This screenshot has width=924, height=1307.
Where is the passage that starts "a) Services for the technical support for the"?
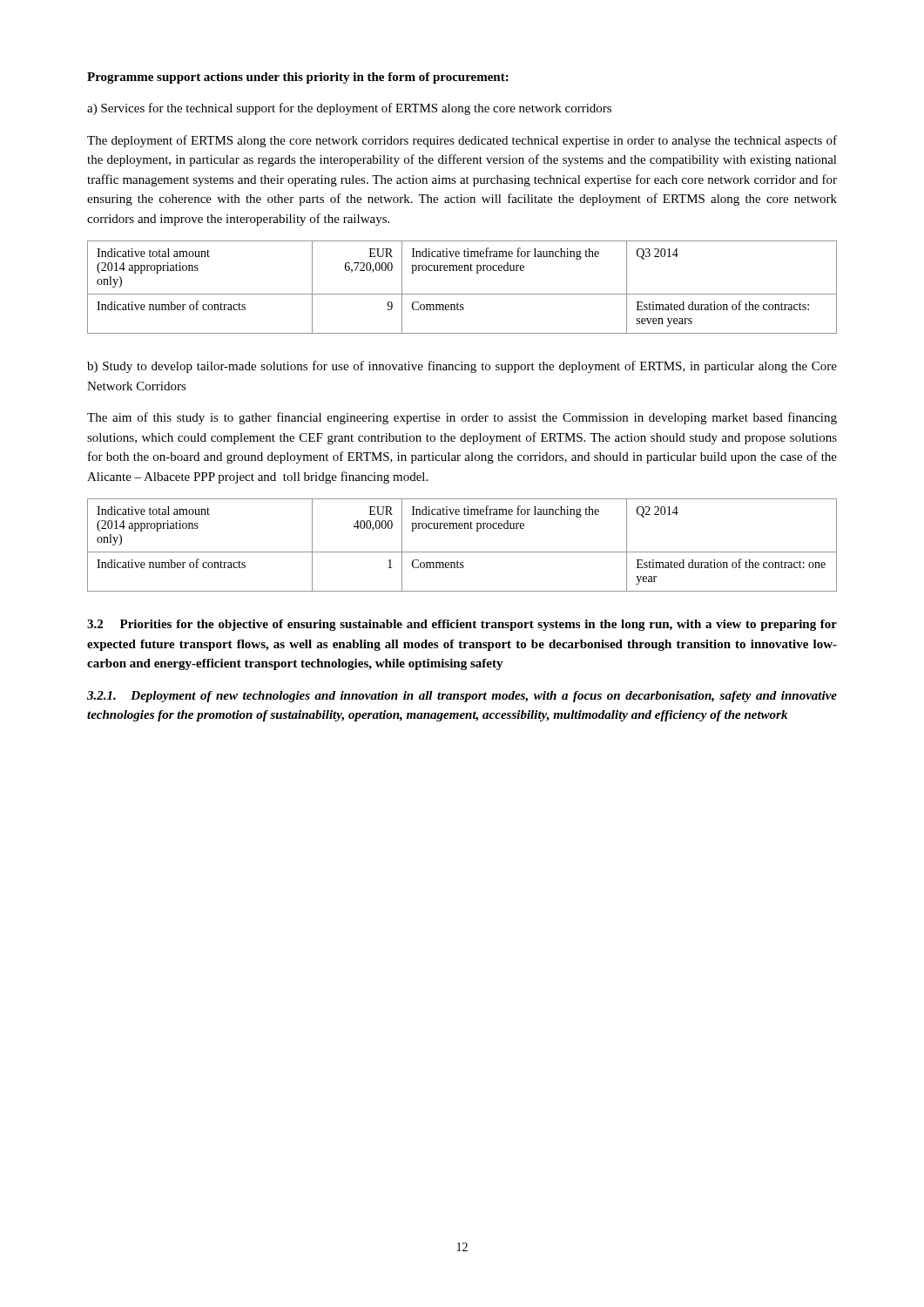350,108
